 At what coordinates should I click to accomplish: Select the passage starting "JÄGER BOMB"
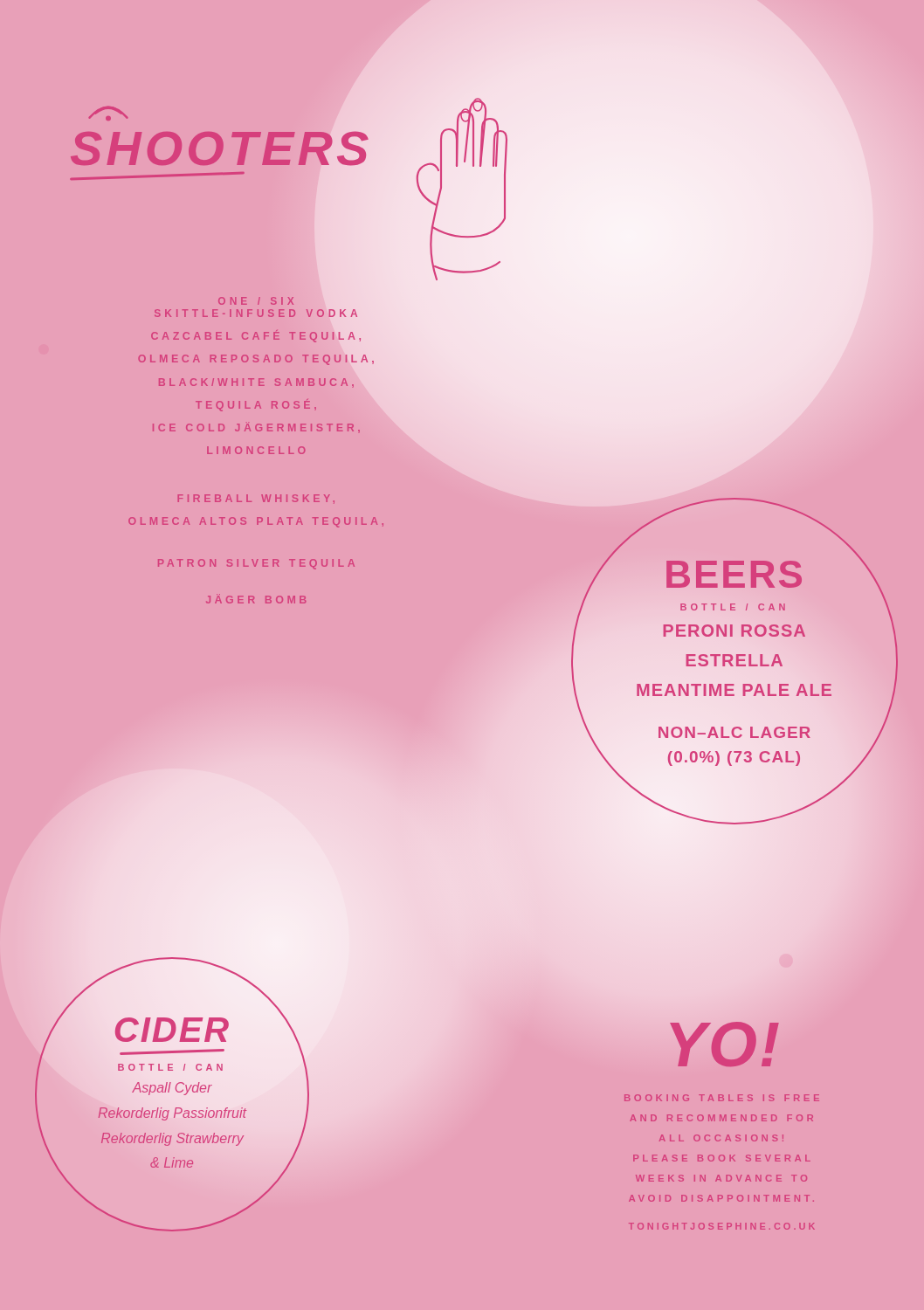click(258, 600)
